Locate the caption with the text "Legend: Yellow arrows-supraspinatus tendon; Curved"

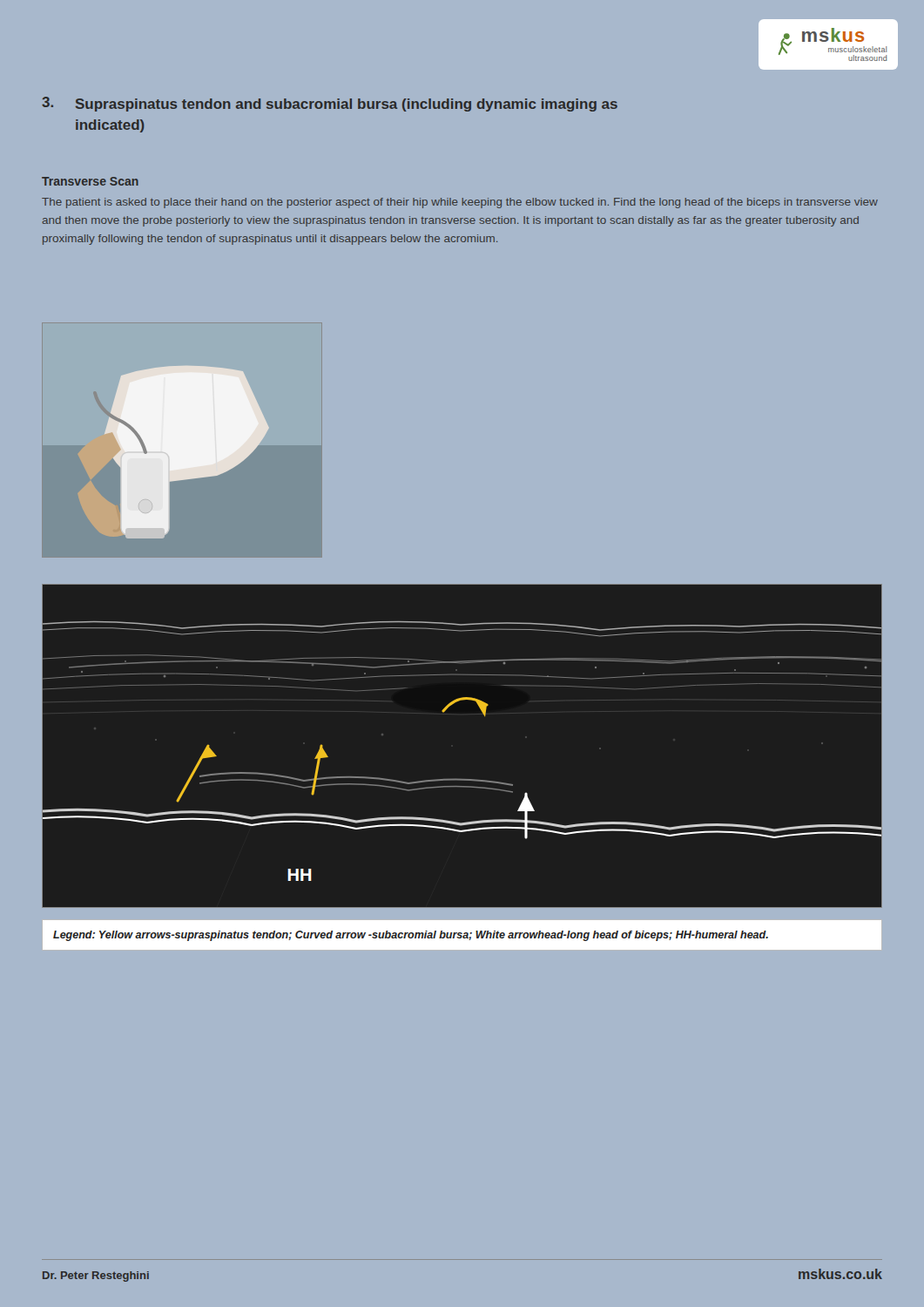click(411, 935)
